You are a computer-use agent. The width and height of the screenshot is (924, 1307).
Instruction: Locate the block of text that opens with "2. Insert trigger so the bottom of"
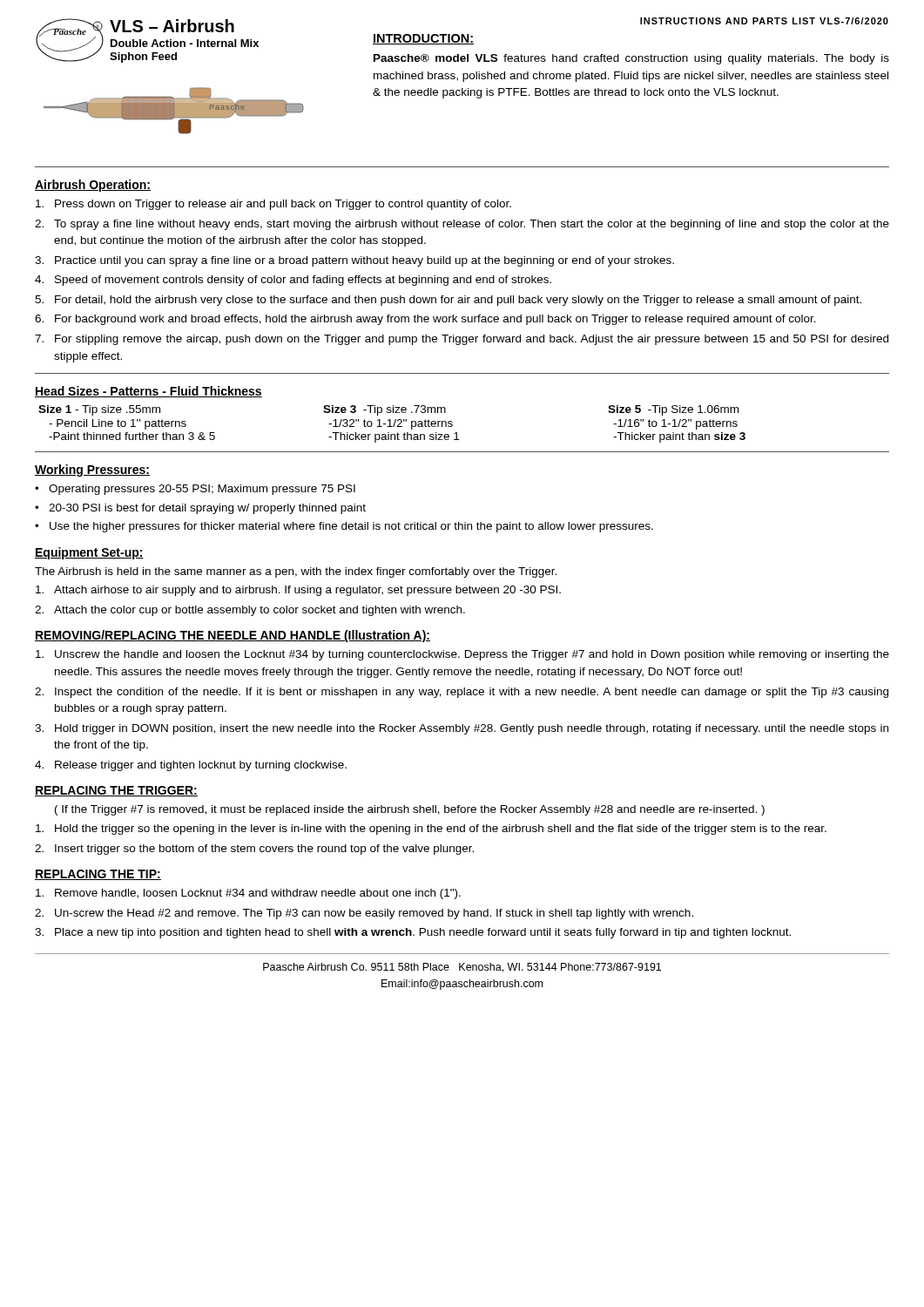point(462,848)
